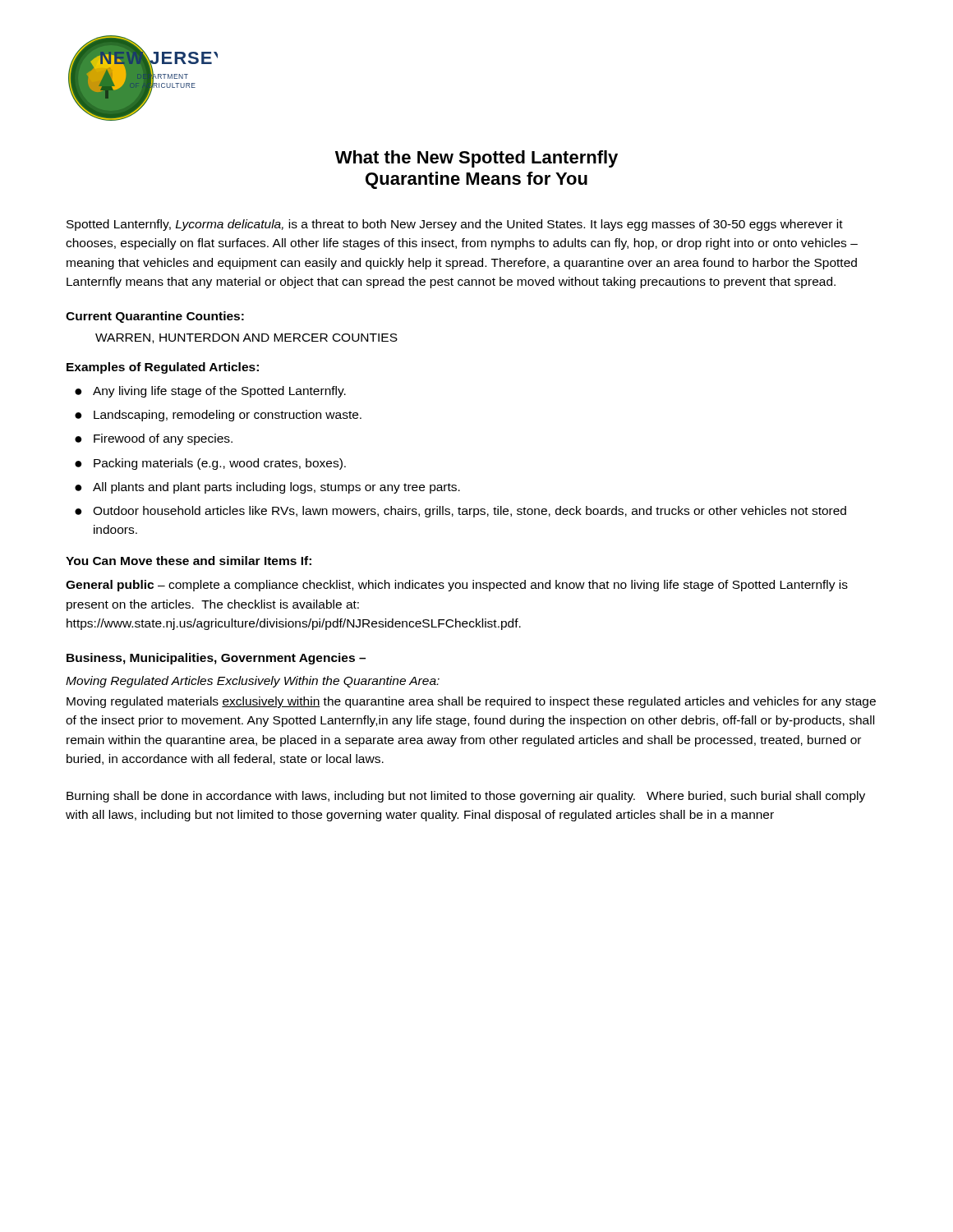Point to the section header beginning "Business, Municipalities, Government"
This screenshot has width=953, height=1232.
tap(216, 658)
